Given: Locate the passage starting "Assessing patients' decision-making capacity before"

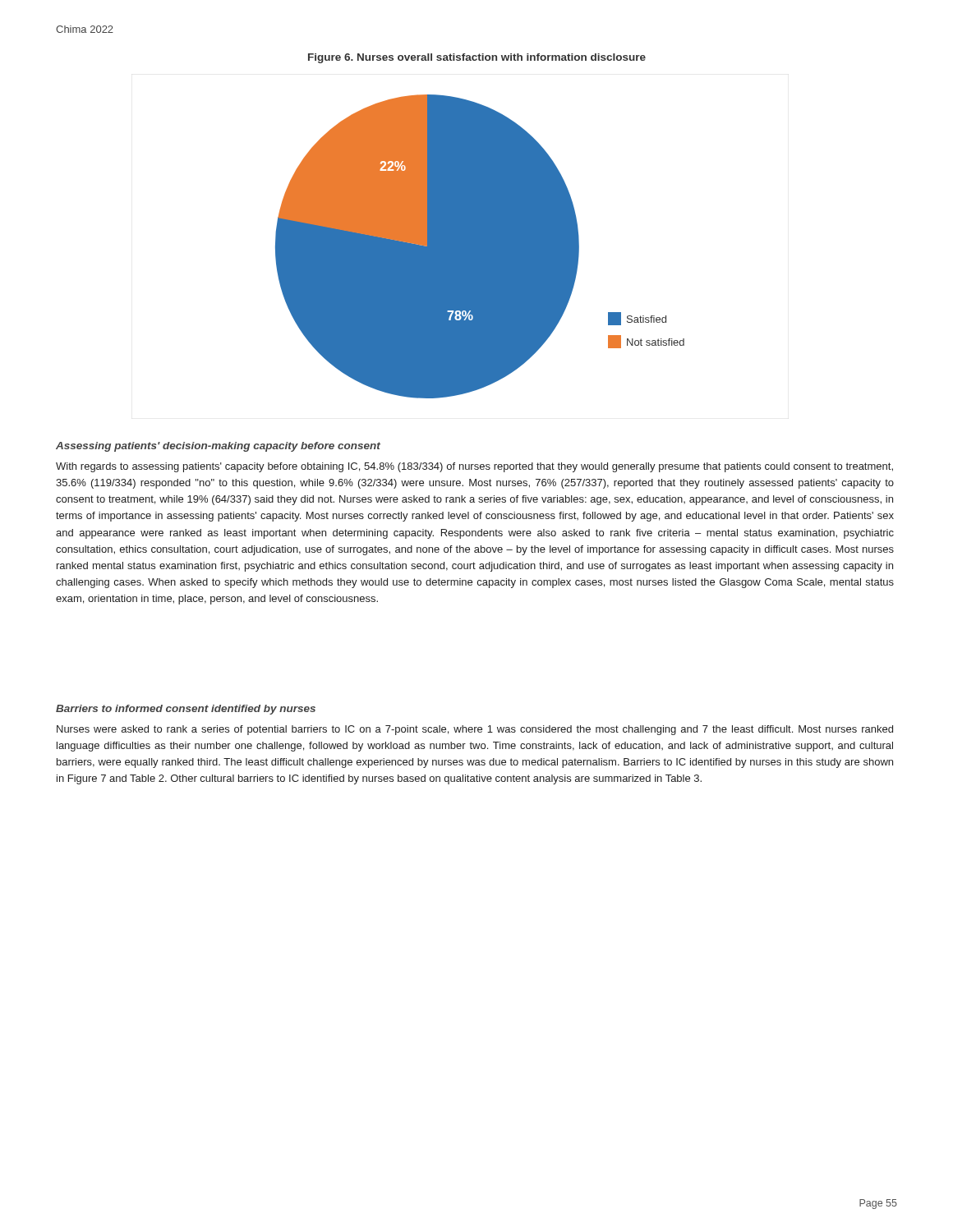Looking at the screenshot, I should click(x=218, y=446).
